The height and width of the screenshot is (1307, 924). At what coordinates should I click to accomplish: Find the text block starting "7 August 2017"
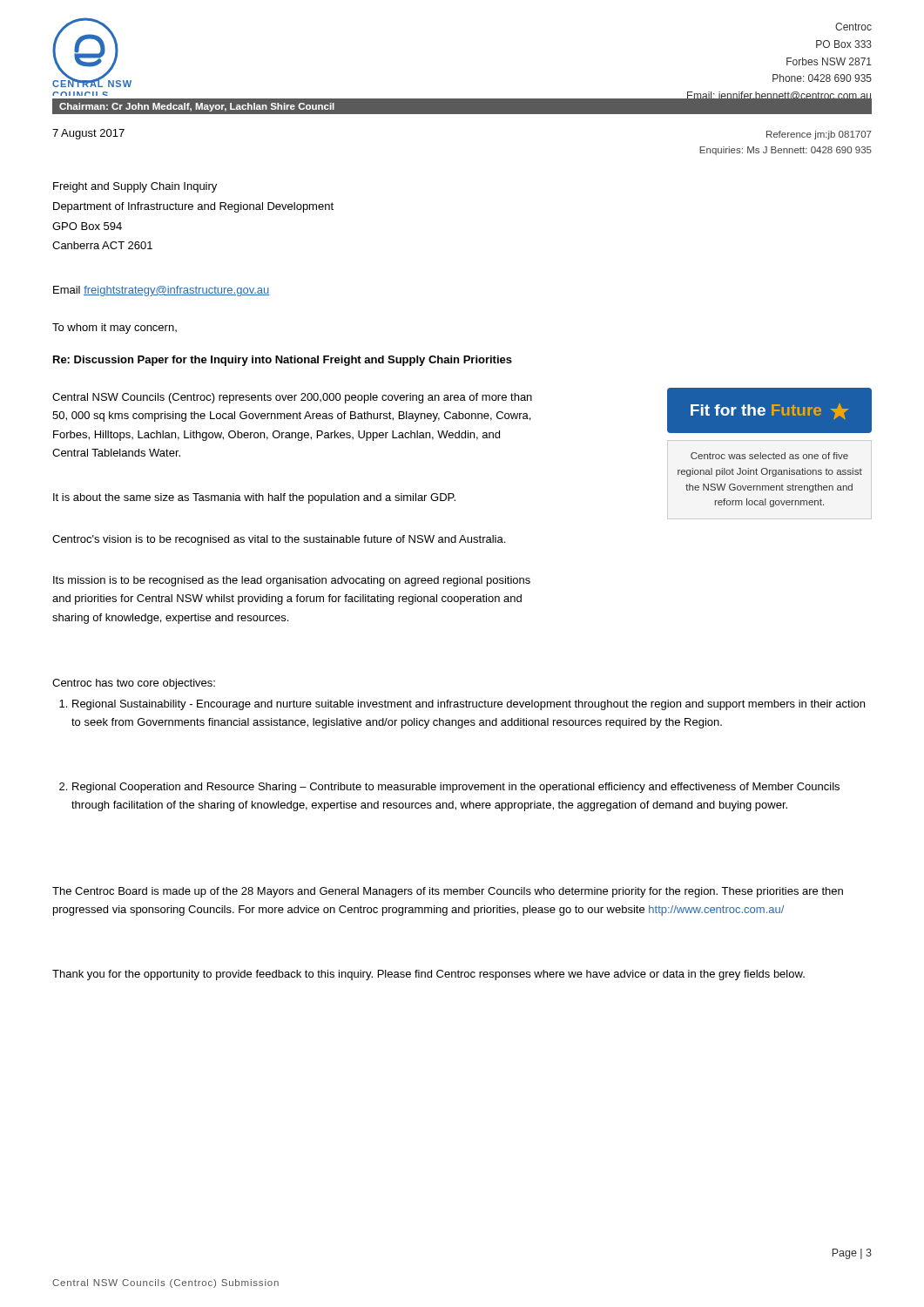click(88, 133)
